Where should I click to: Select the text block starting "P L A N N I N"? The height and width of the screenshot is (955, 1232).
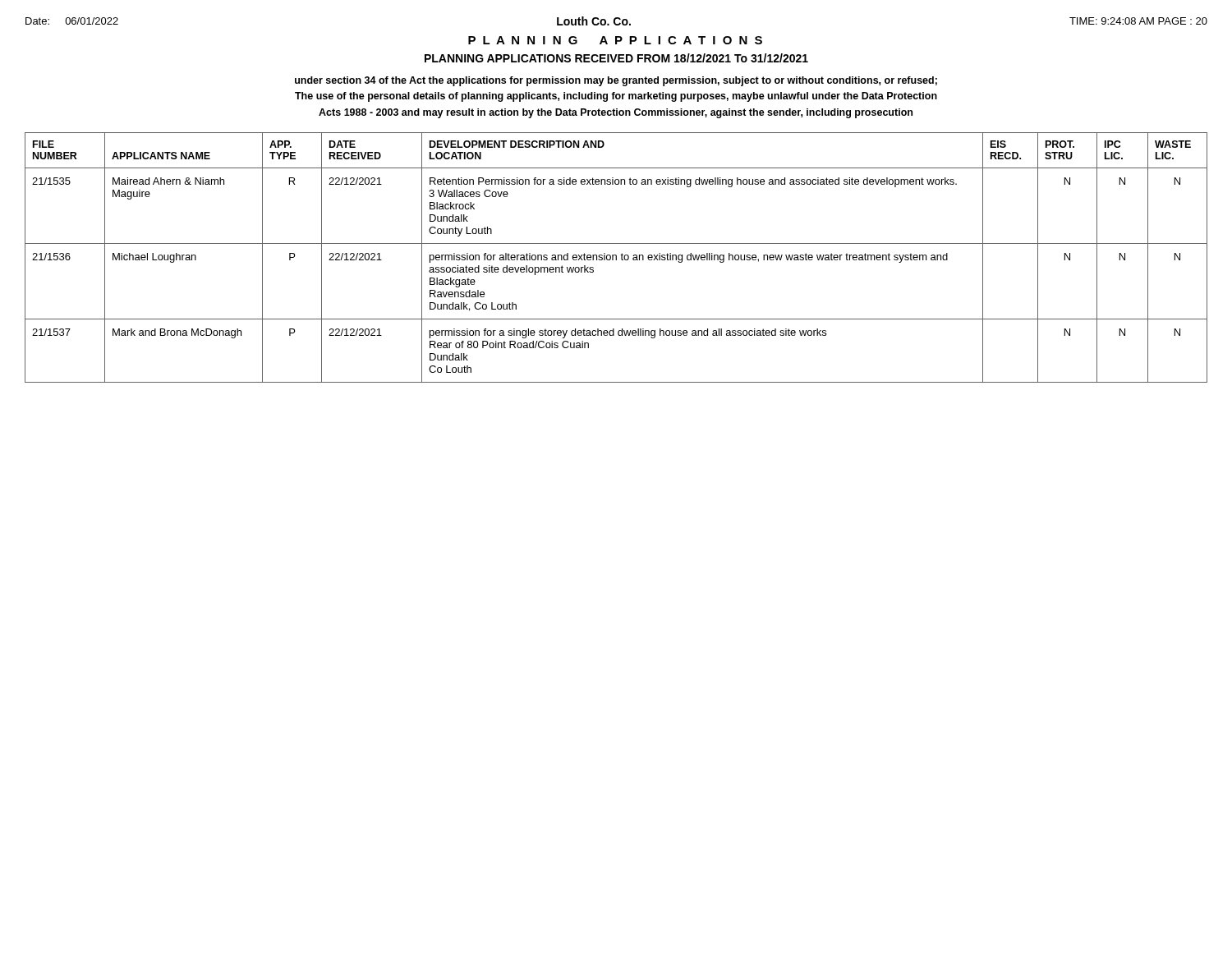(x=616, y=40)
